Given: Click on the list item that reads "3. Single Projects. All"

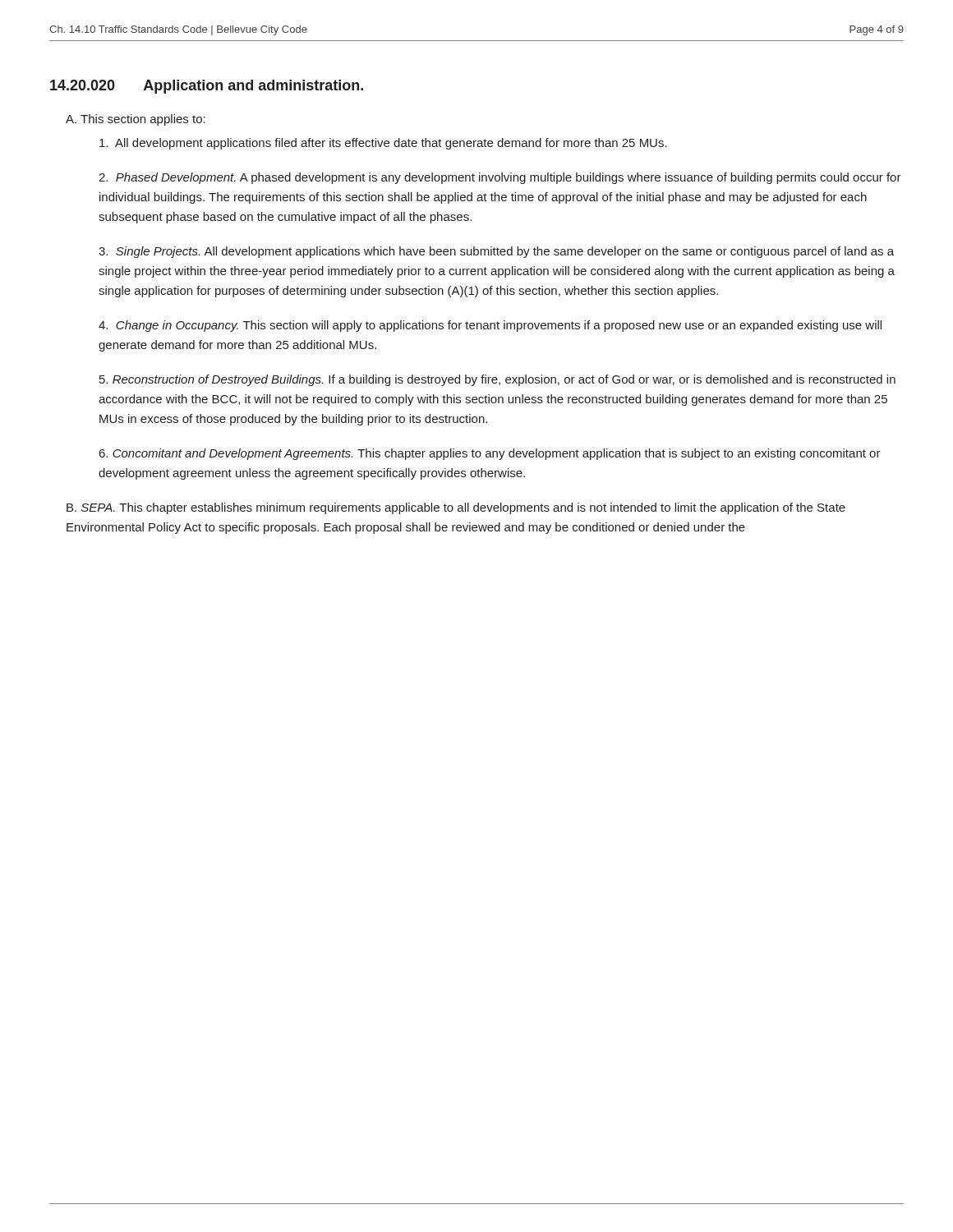Looking at the screenshot, I should (501, 271).
